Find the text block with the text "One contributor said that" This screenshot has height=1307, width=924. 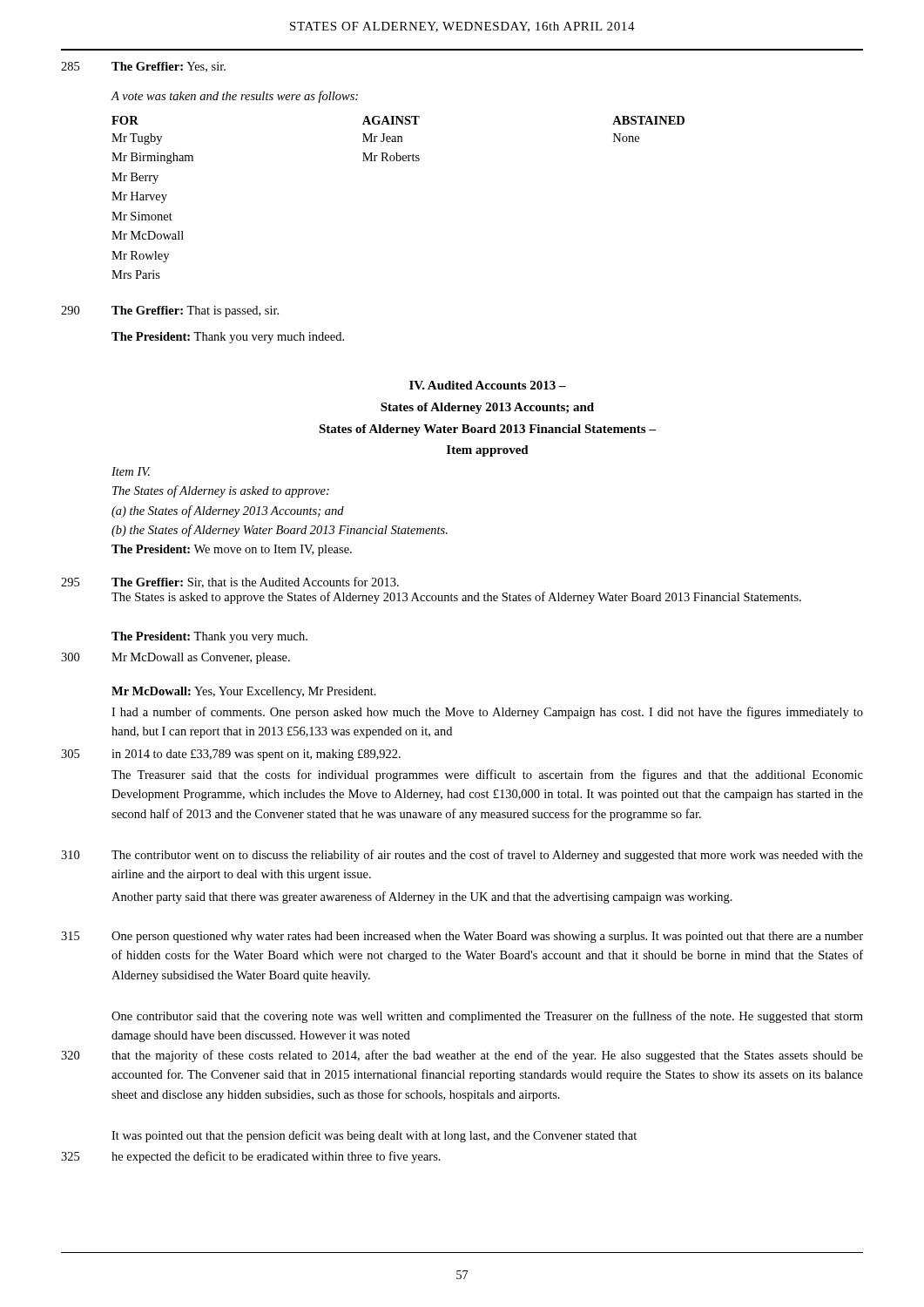tap(487, 1026)
